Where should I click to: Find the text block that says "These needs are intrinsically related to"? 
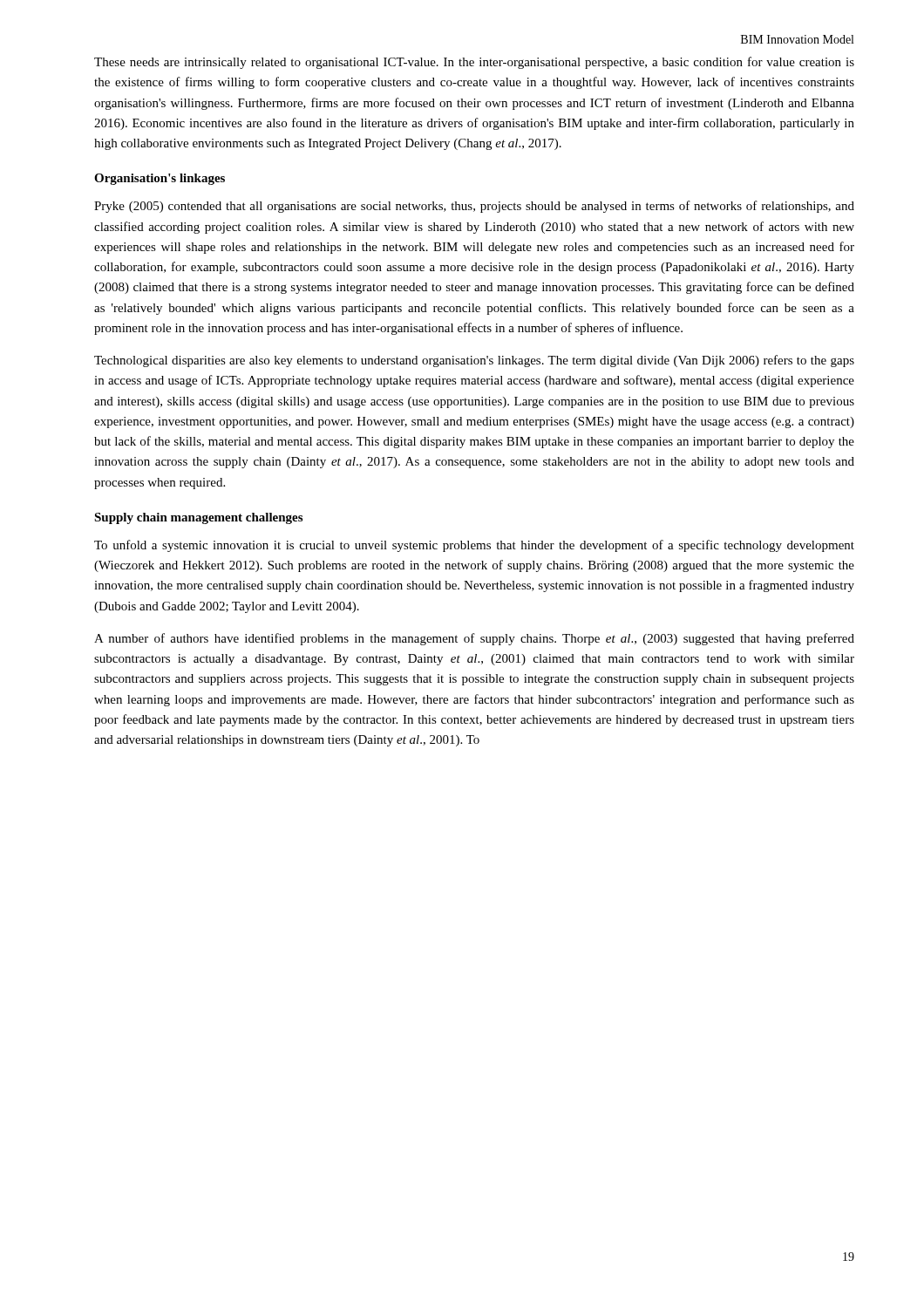pyautogui.click(x=474, y=103)
